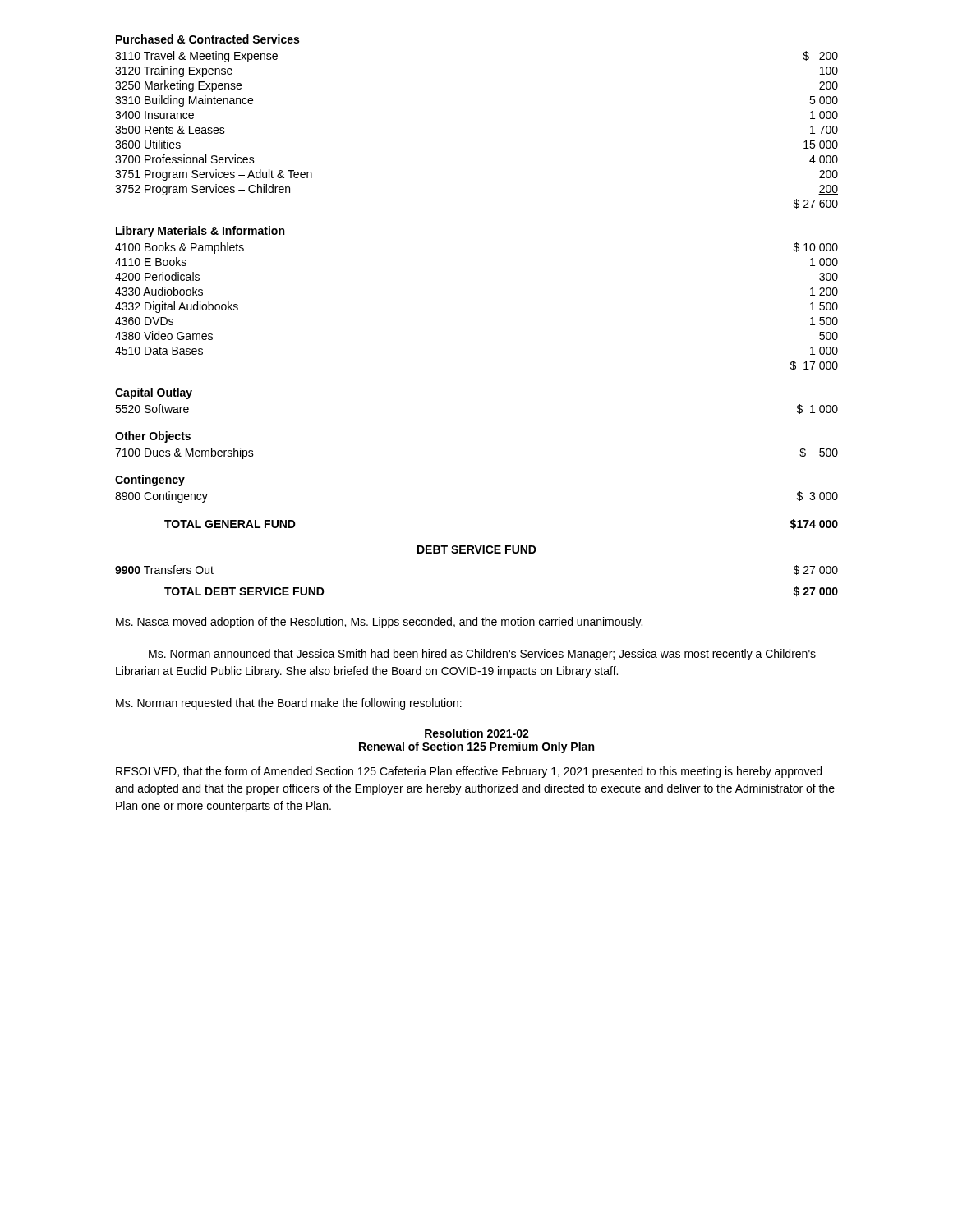Screen dimensions: 1232x953
Task: Find the text block containing "Ms. Nasca moved adoption"
Action: point(379,622)
